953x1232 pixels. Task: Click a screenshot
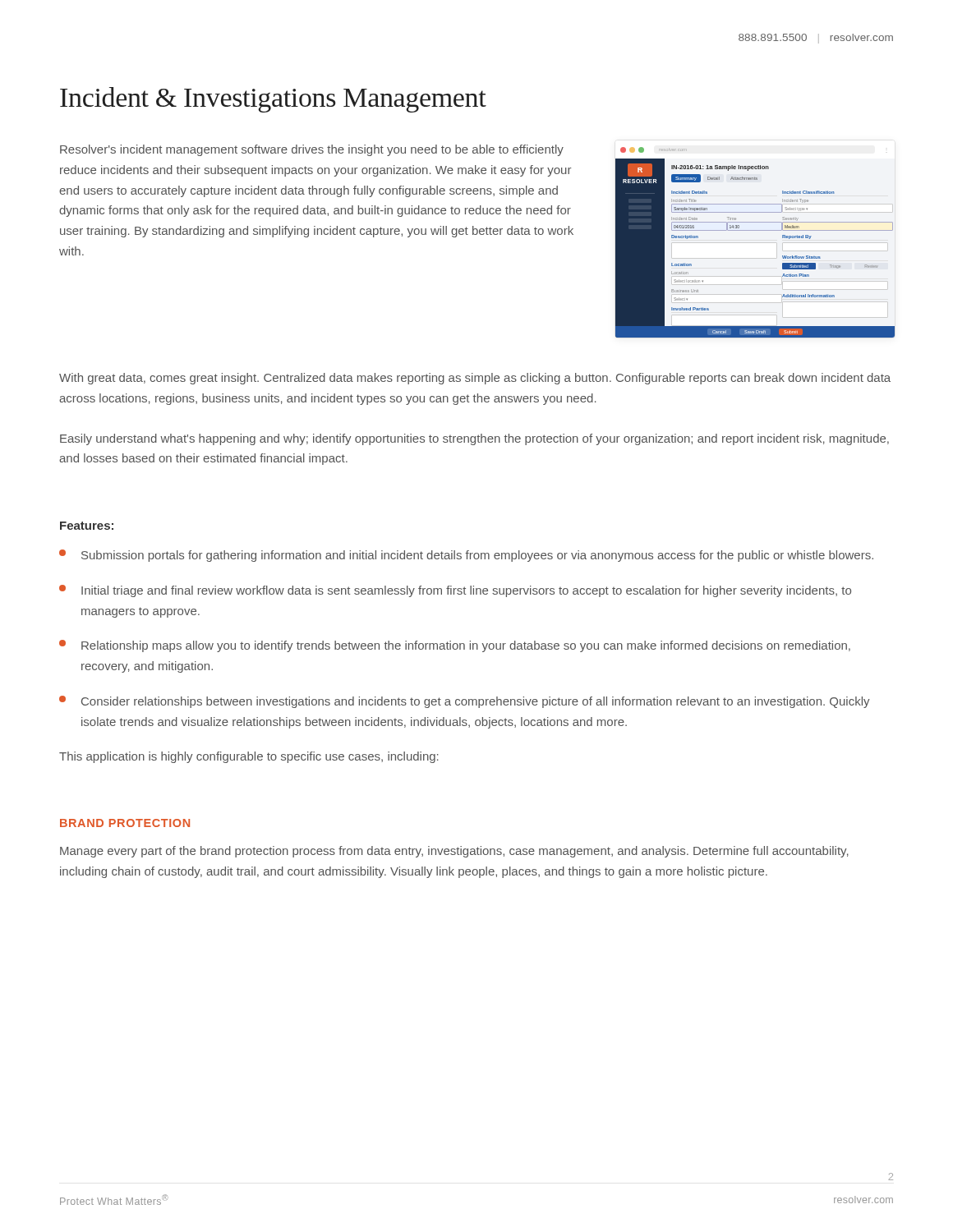(754, 239)
